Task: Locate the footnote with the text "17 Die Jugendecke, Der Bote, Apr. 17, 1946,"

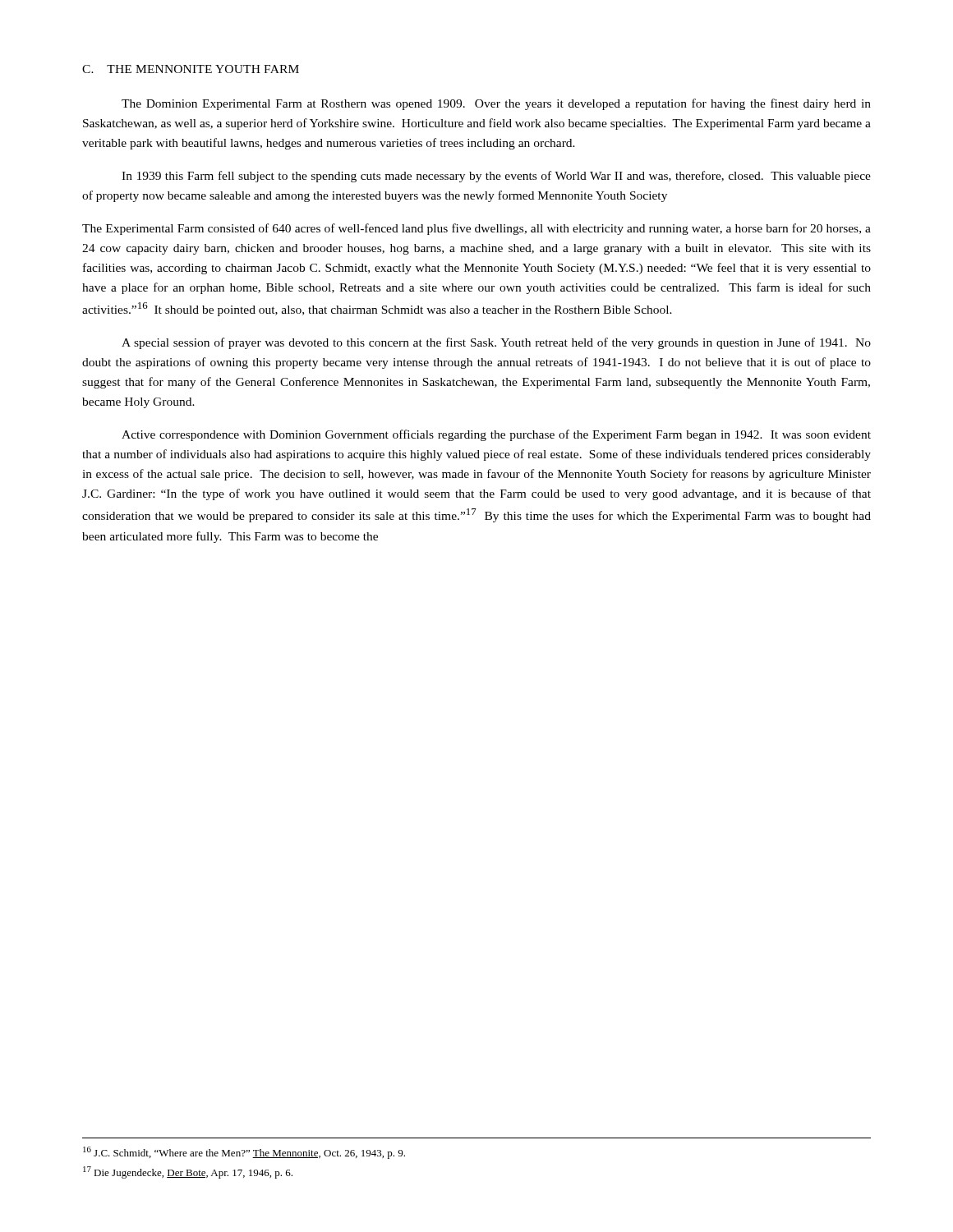Action: [x=188, y=1171]
